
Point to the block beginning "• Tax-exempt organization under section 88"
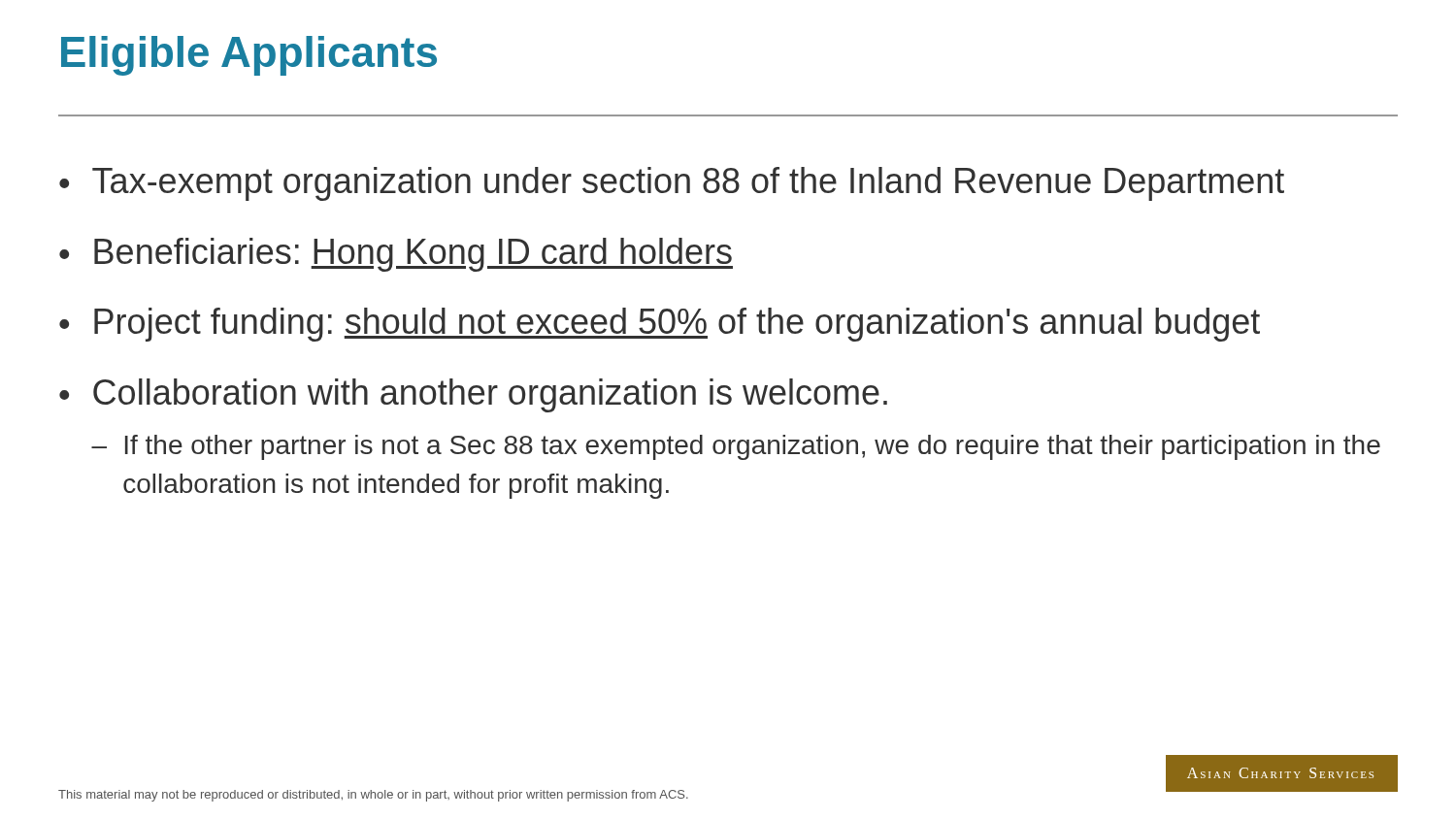[x=671, y=183]
